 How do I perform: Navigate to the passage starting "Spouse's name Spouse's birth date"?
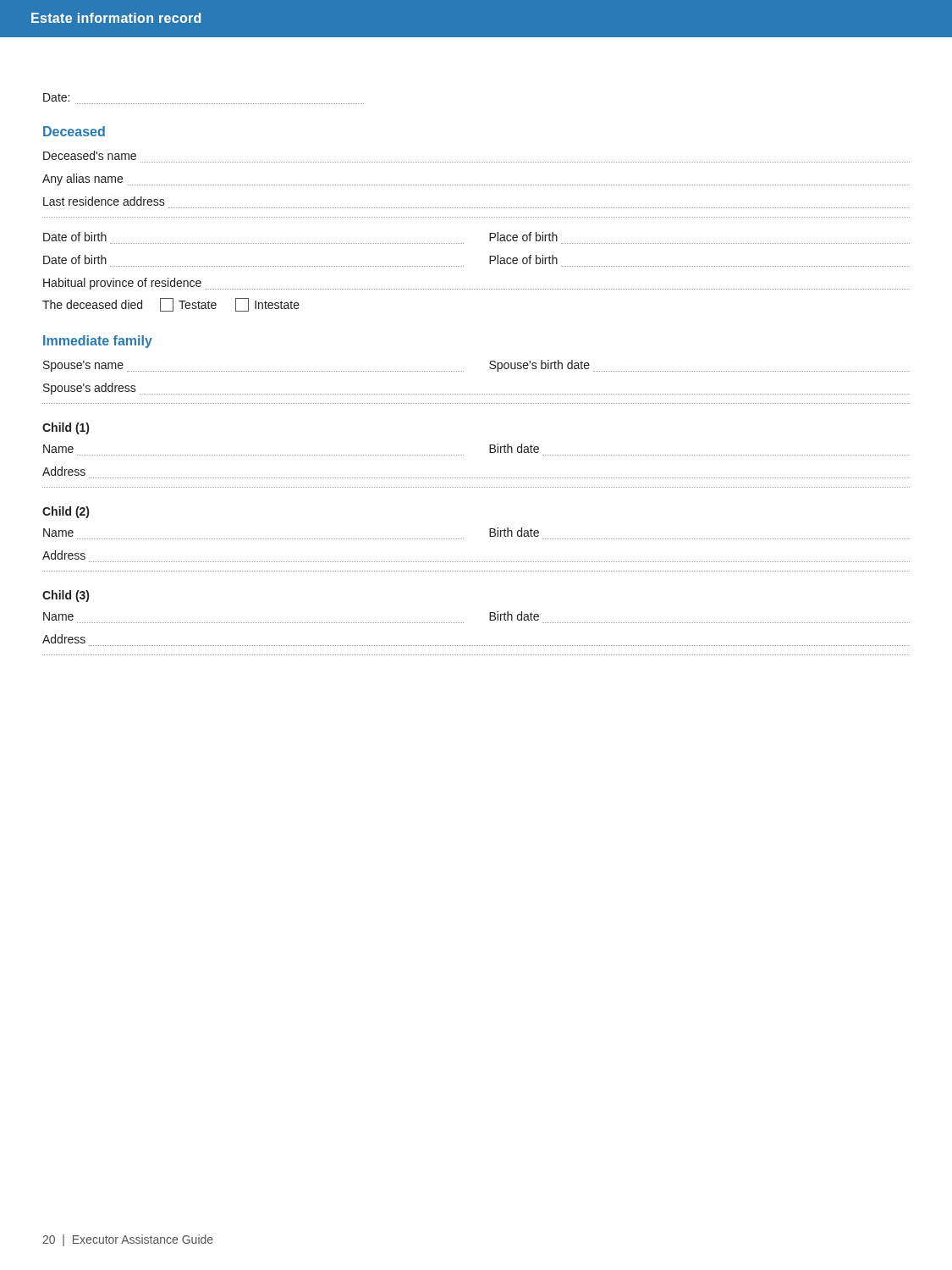[x=88, y=365]
